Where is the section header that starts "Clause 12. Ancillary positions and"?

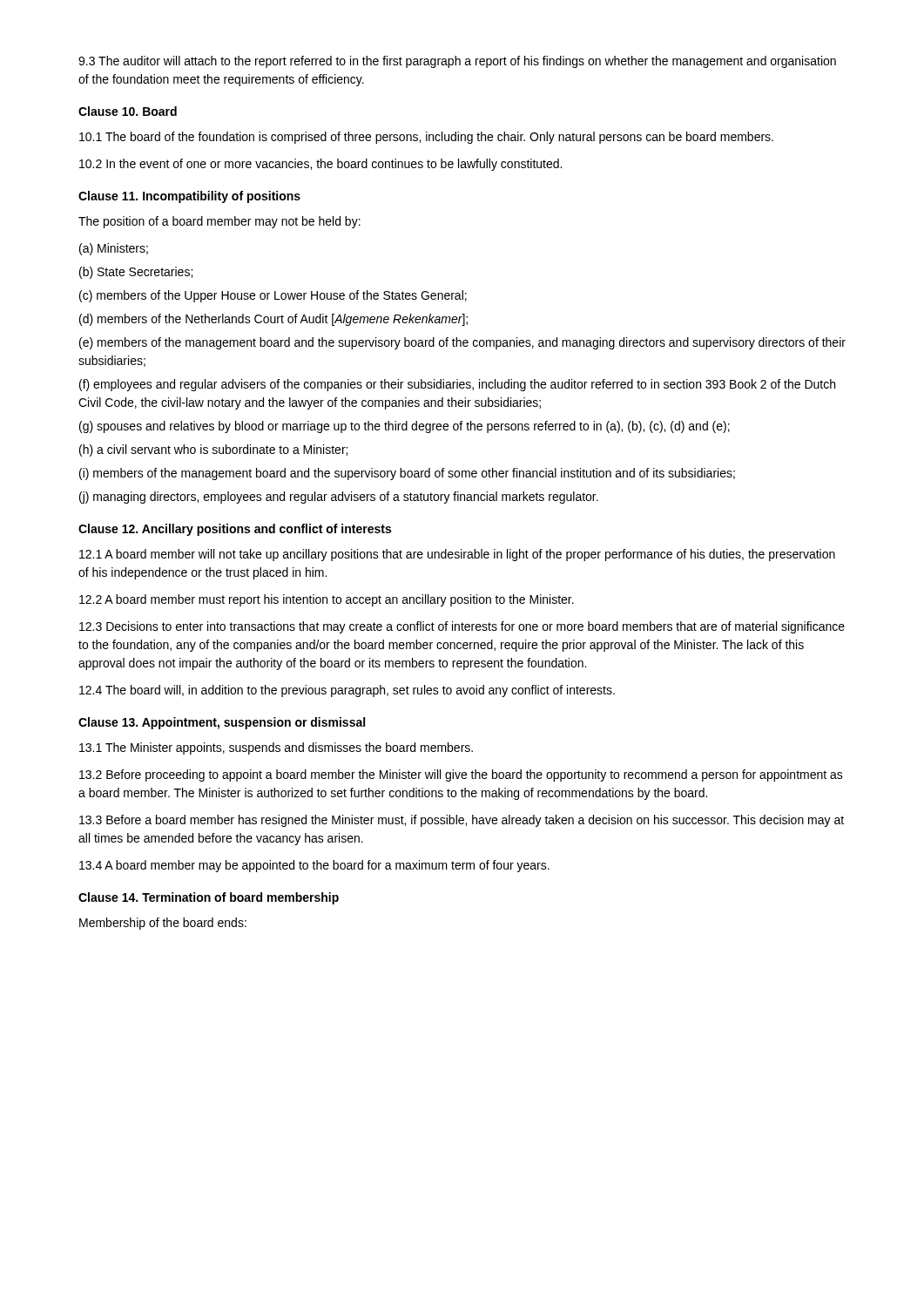click(235, 529)
